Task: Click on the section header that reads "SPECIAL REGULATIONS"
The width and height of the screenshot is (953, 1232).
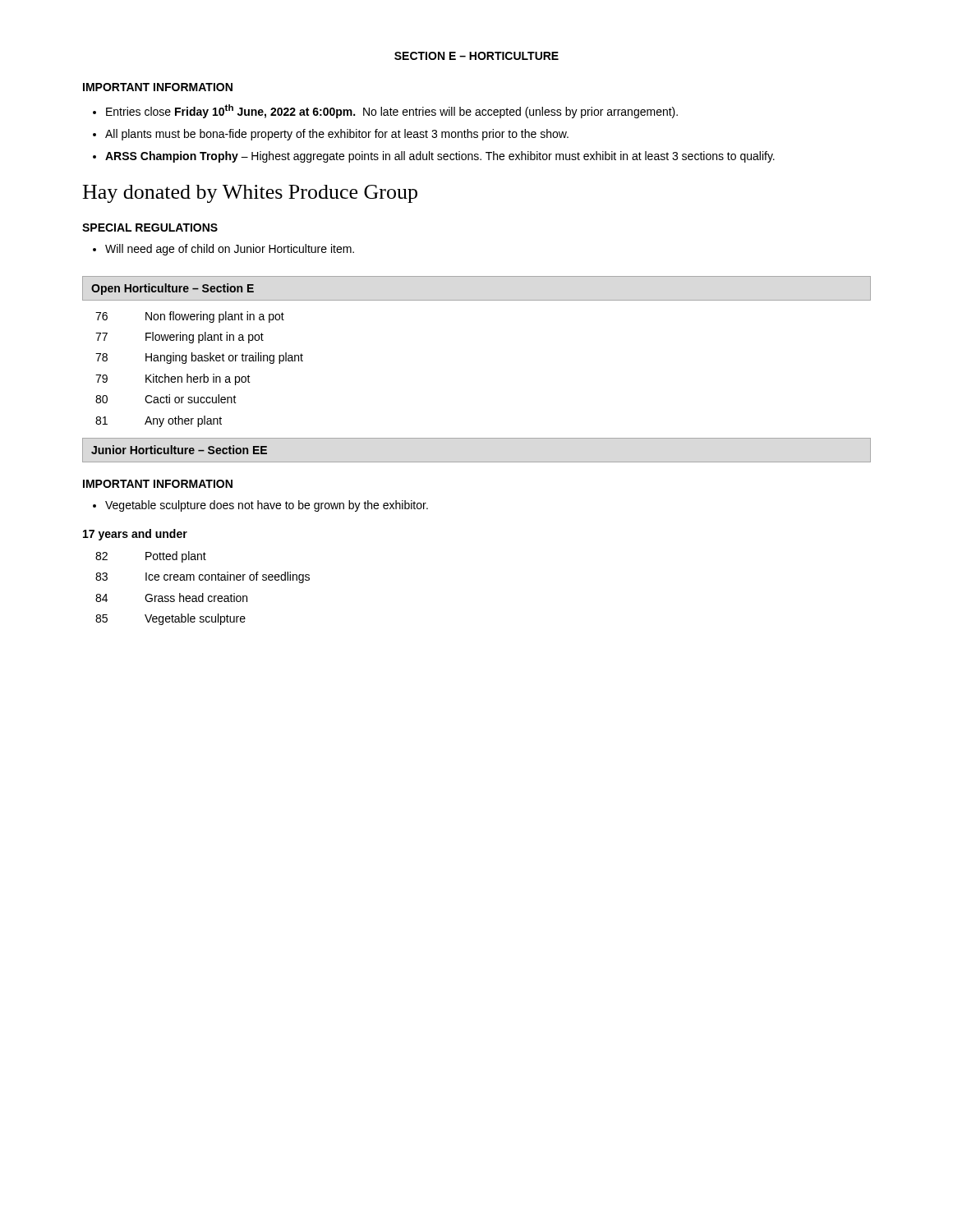Action: (x=150, y=227)
